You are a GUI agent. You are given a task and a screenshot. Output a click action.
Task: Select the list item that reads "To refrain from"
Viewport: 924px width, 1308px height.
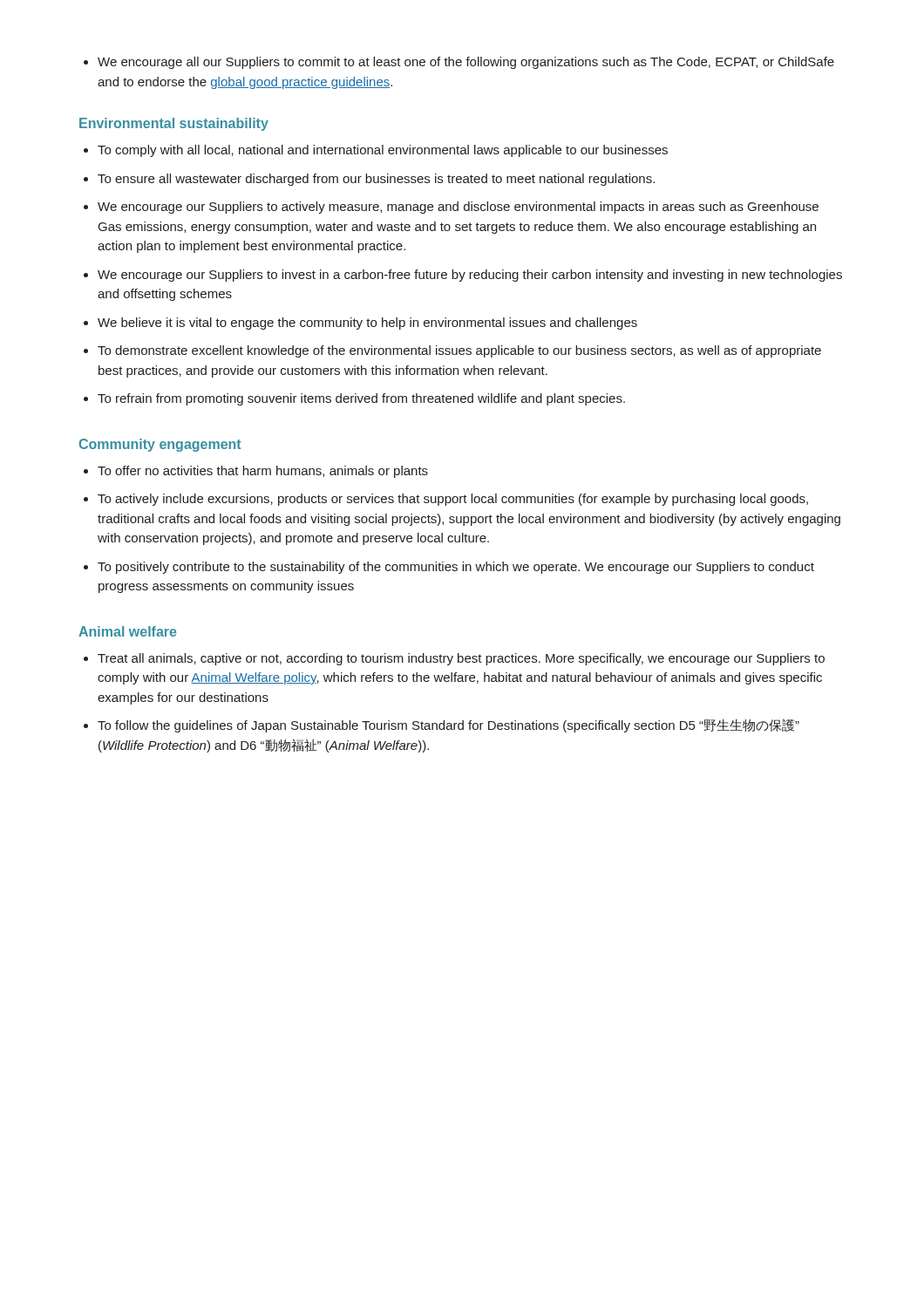pos(462,399)
